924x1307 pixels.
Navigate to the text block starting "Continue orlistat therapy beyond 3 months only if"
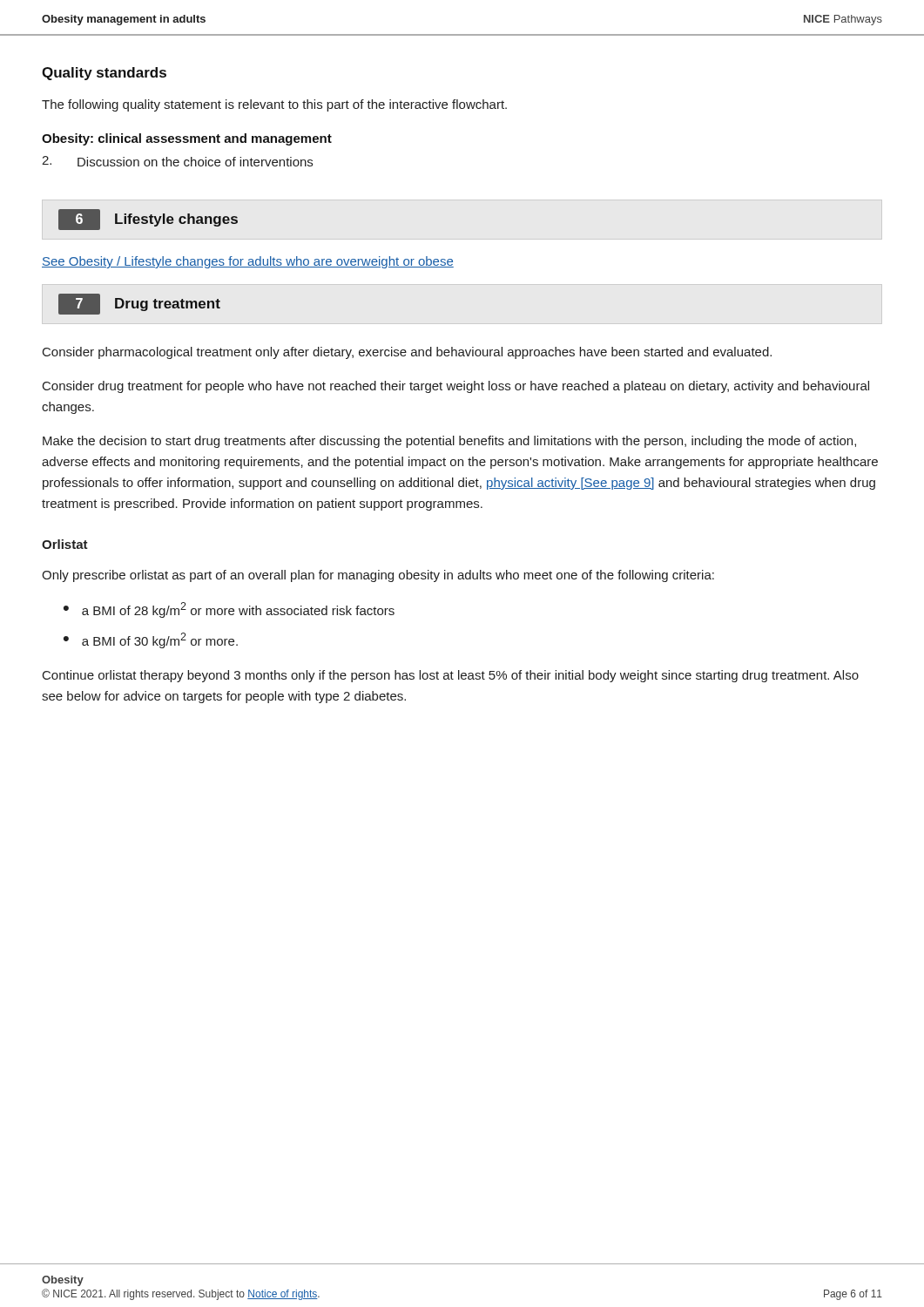click(462, 686)
